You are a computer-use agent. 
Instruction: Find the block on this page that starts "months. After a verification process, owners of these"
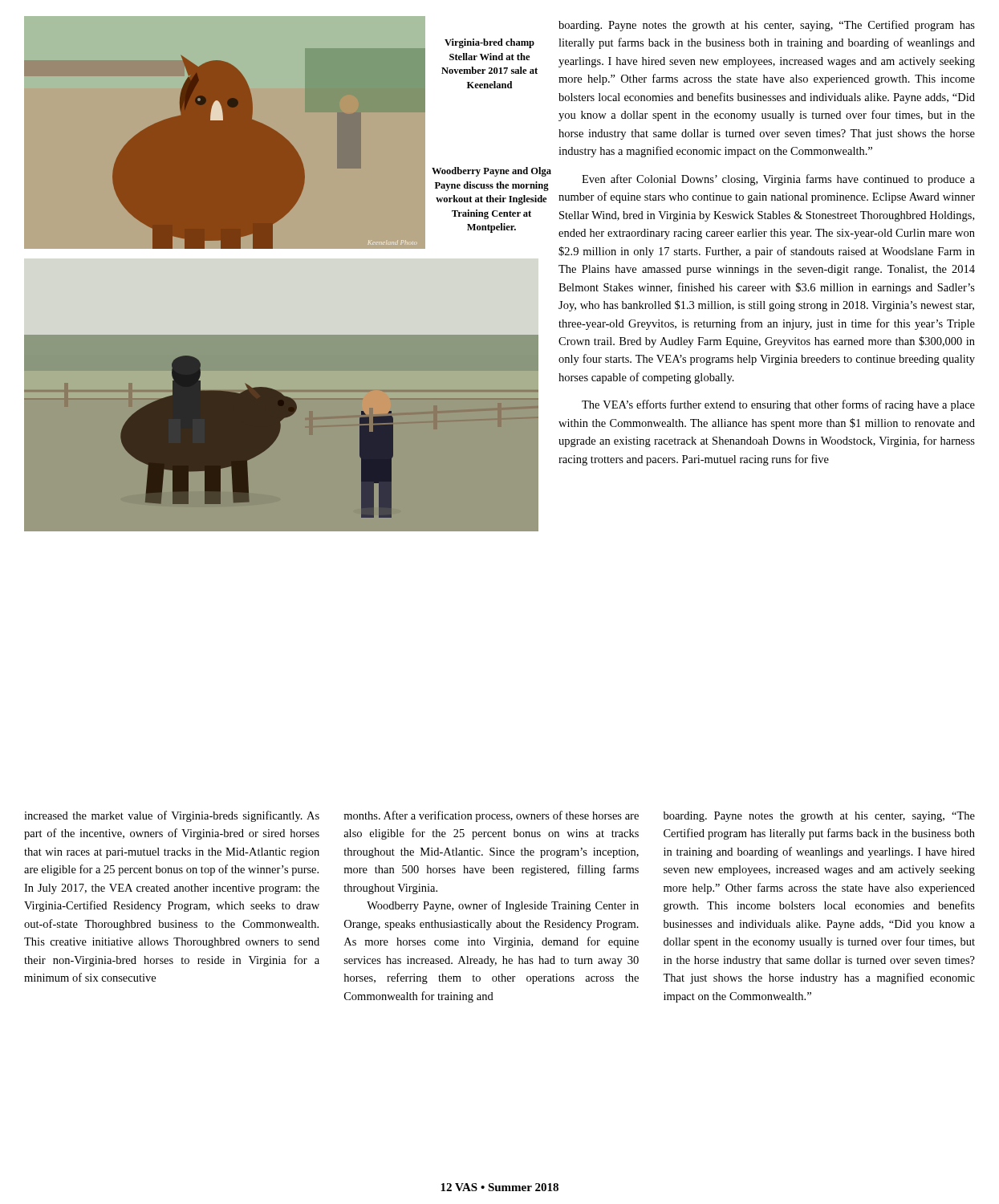click(491, 852)
